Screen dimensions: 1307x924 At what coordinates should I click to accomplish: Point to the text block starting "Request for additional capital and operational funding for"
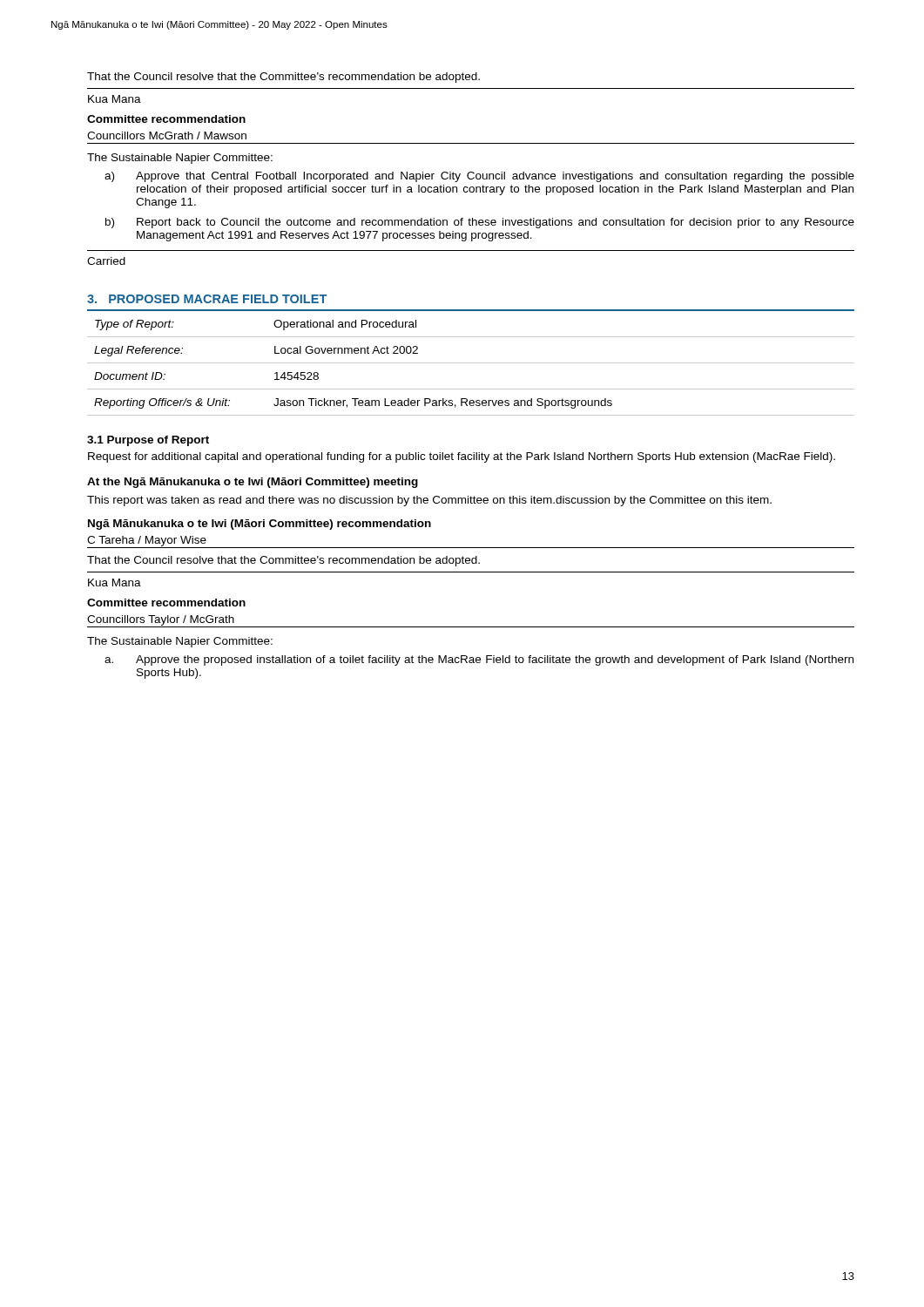(471, 456)
